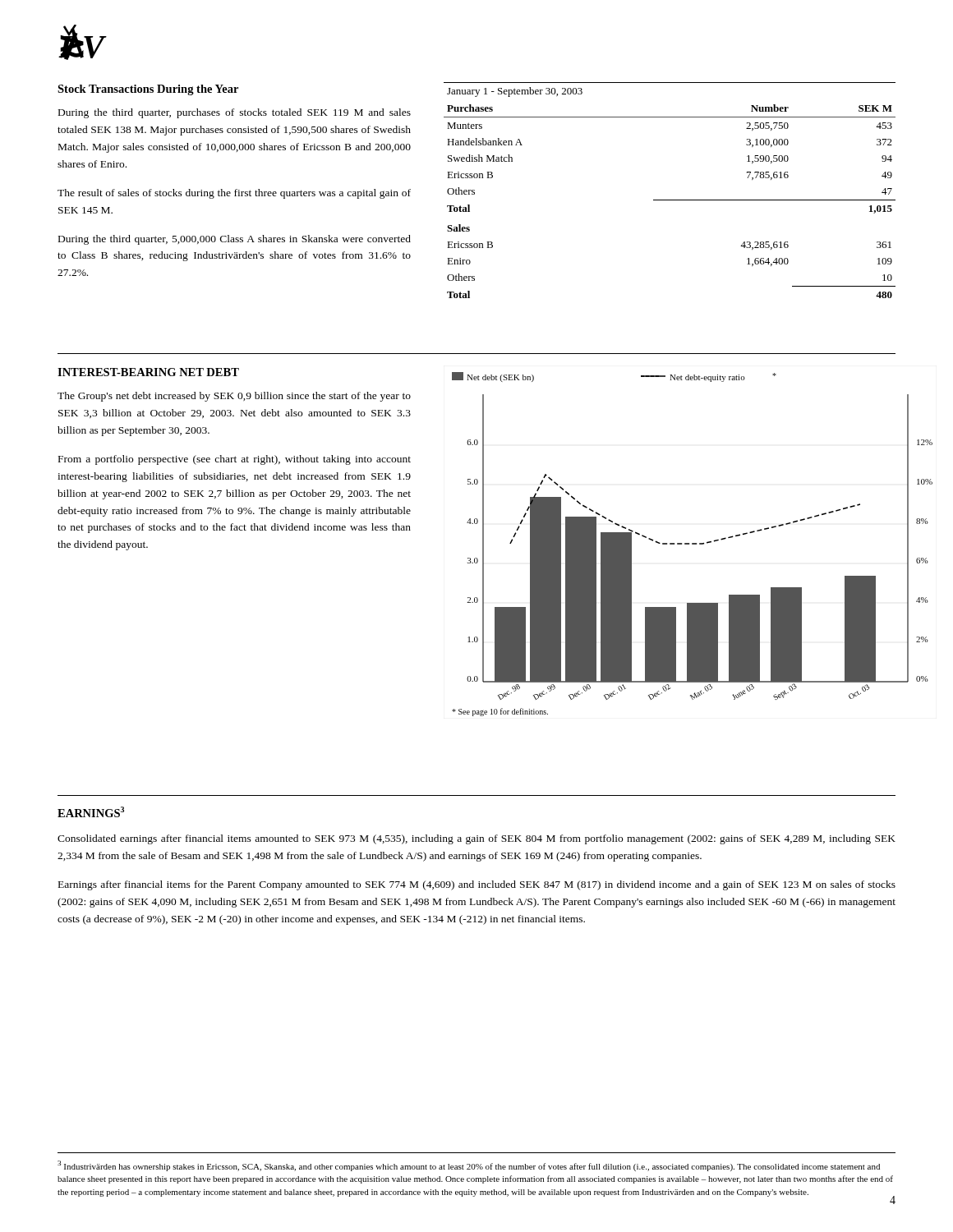Click on the bar chart

coord(690,544)
